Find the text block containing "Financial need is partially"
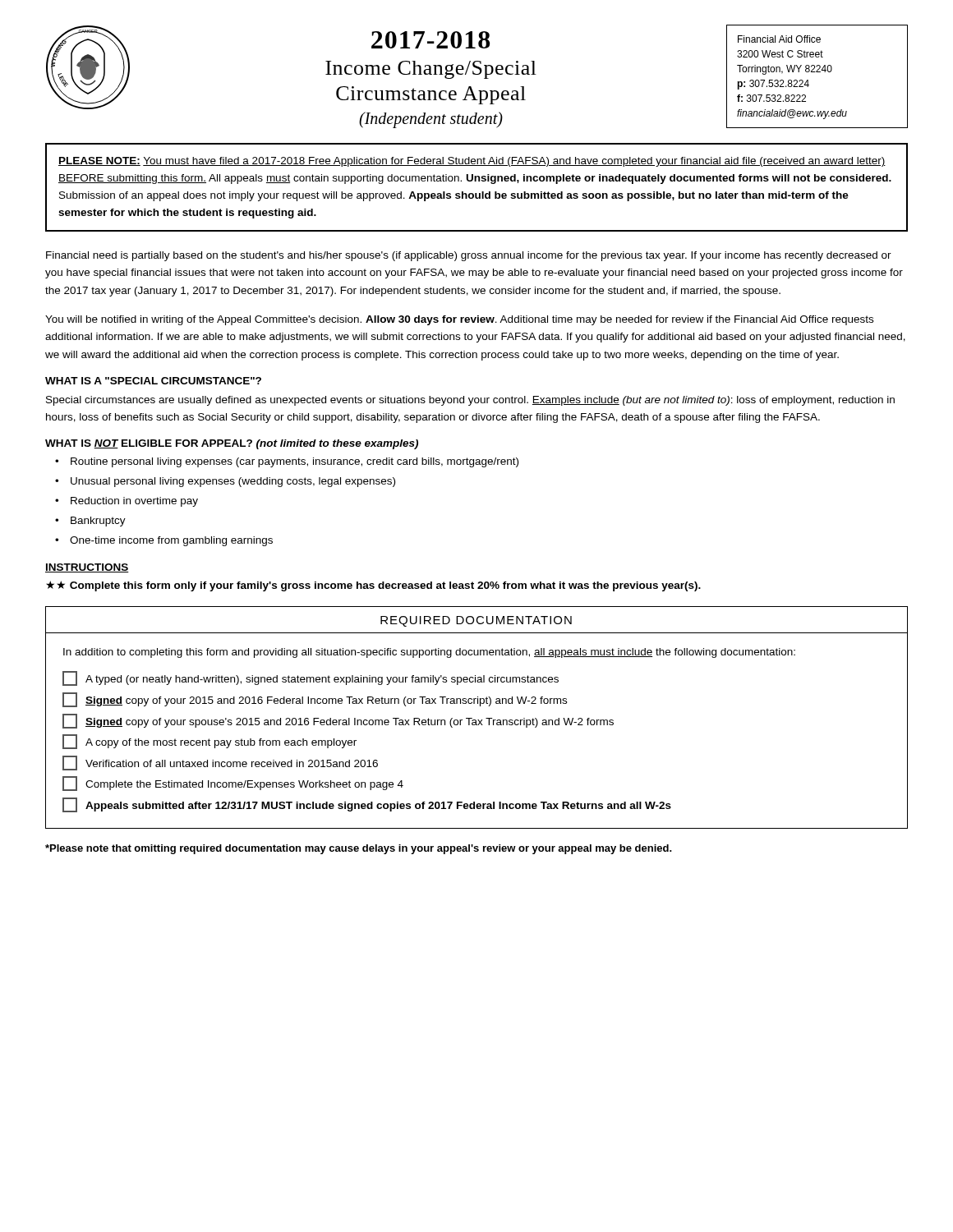The width and height of the screenshot is (953, 1232). click(474, 272)
